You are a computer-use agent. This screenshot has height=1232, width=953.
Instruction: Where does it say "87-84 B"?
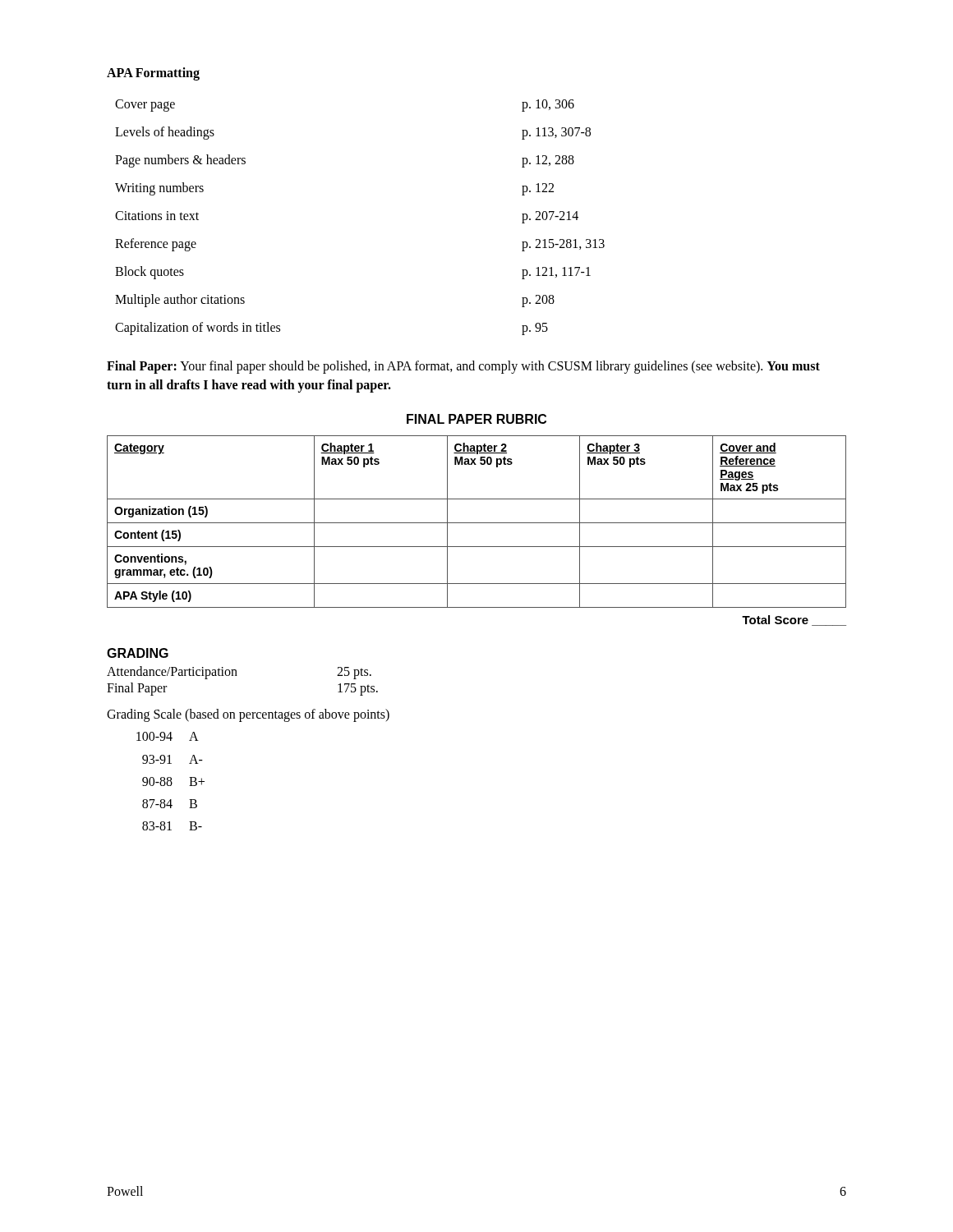click(164, 804)
